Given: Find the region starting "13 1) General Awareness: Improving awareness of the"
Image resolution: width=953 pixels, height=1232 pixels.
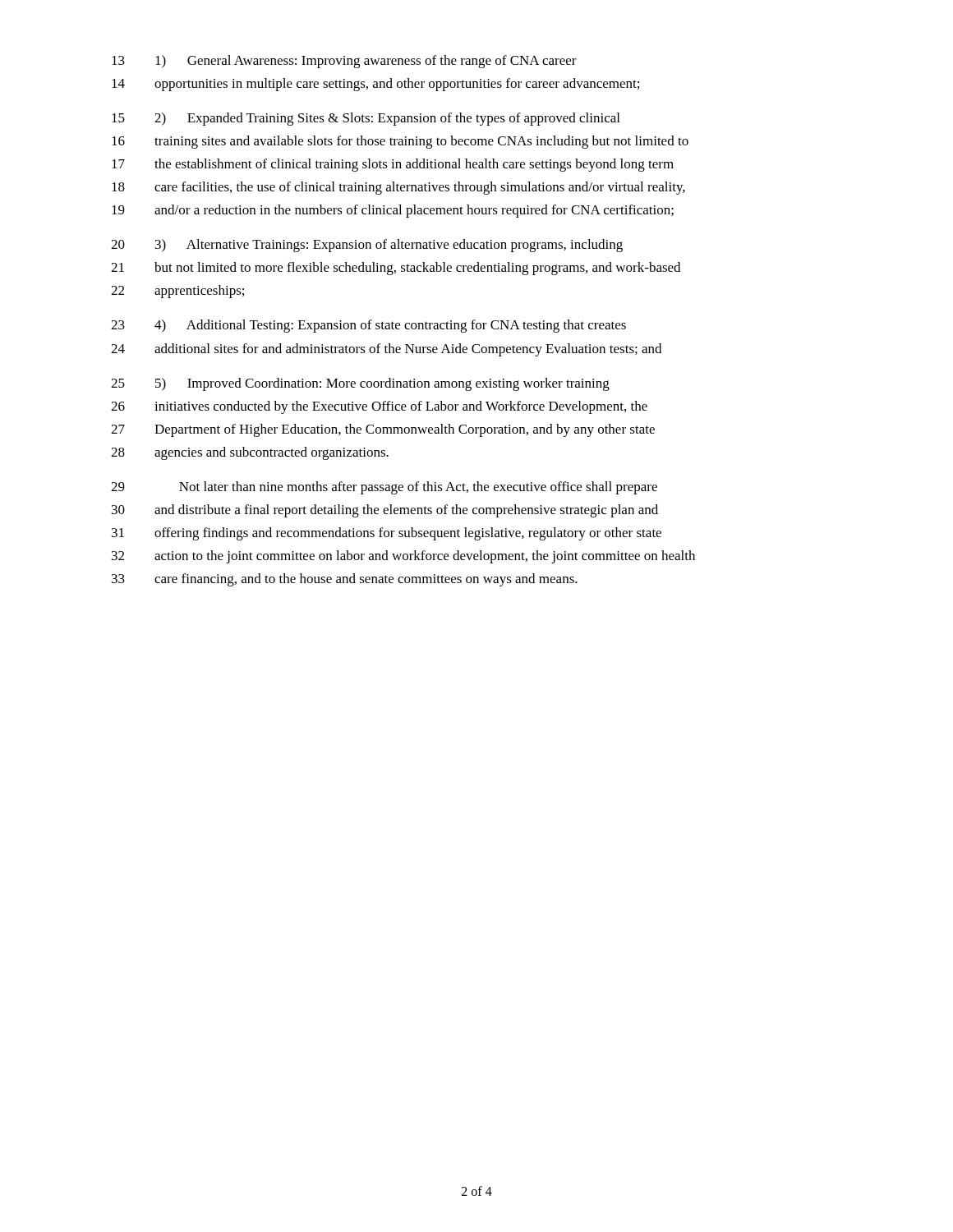Looking at the screenshot, I should click(x=476, y=72).
